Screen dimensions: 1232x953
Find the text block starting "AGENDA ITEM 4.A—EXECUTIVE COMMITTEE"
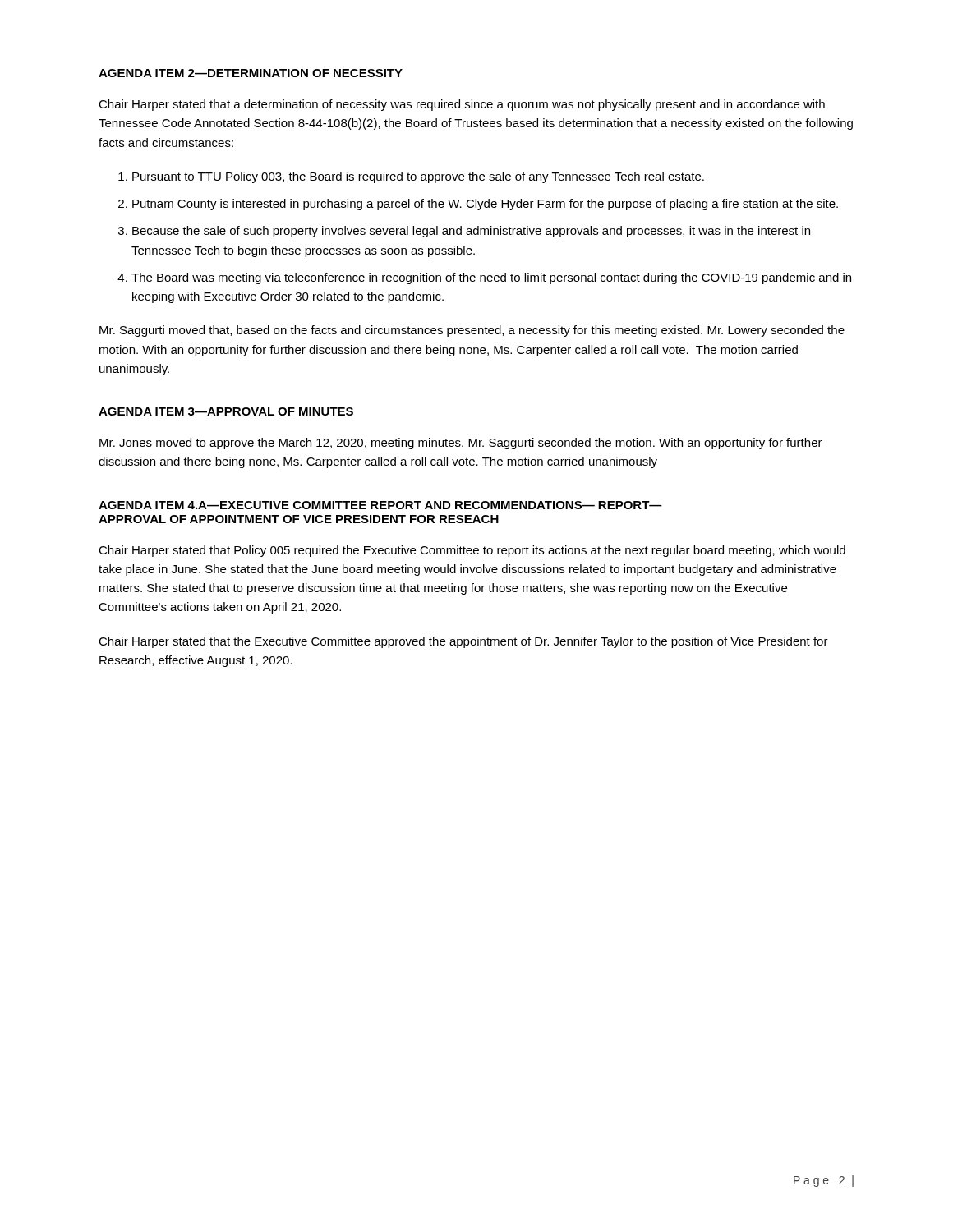[380, 511]
